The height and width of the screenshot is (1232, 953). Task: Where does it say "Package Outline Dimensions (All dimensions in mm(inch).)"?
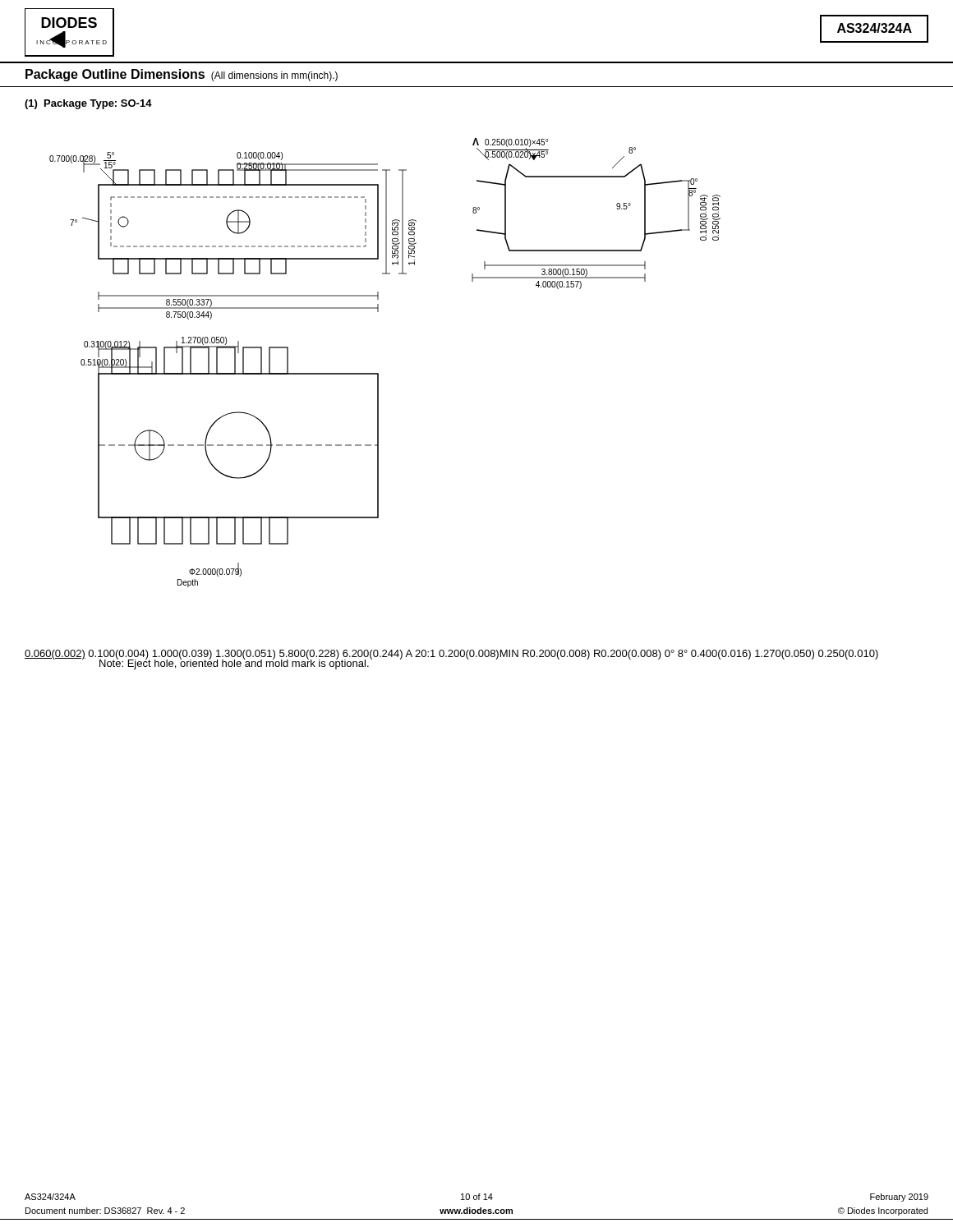(181, 74)
